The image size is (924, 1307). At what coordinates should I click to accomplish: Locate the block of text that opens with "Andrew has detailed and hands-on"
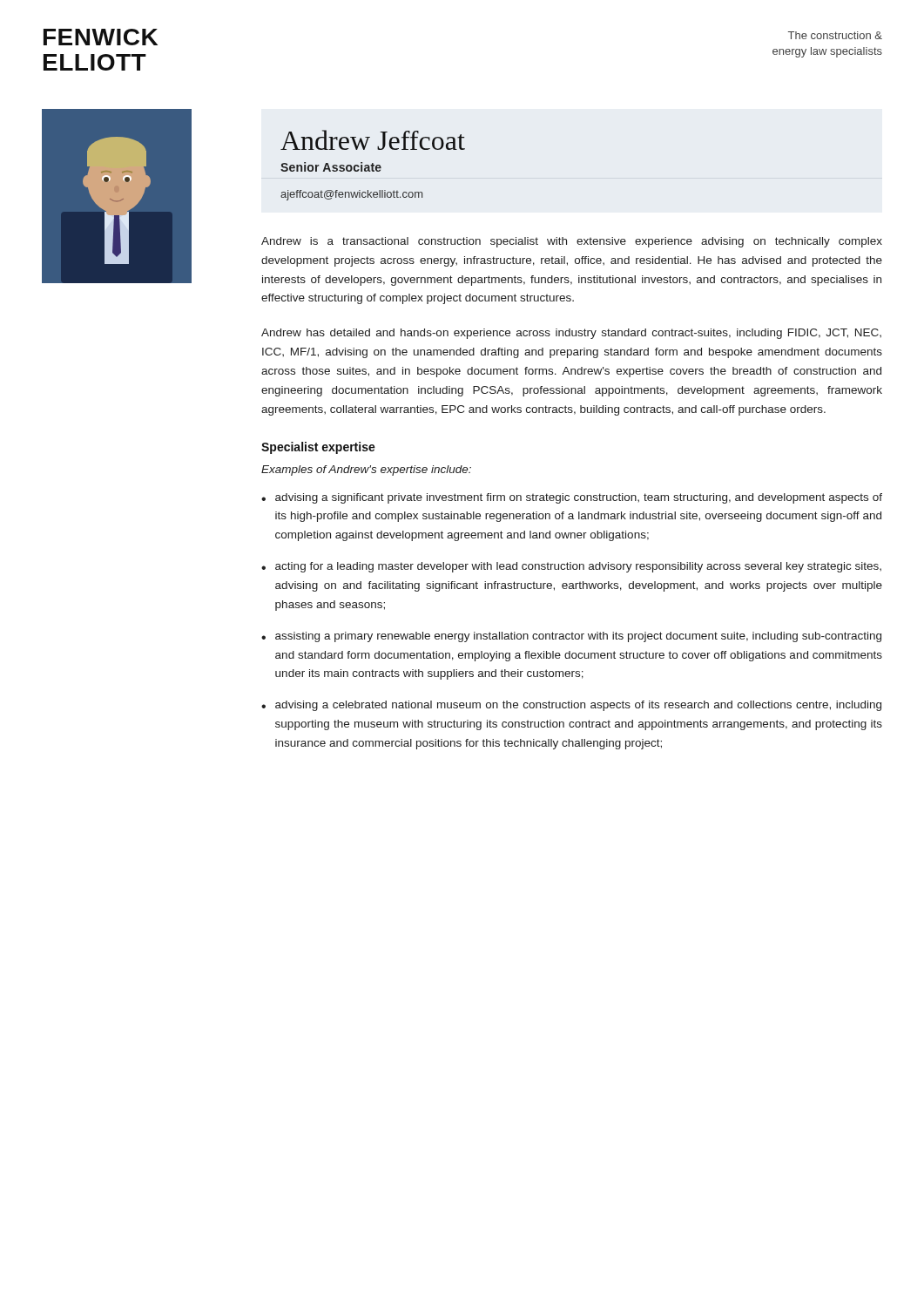click(572, 371)
